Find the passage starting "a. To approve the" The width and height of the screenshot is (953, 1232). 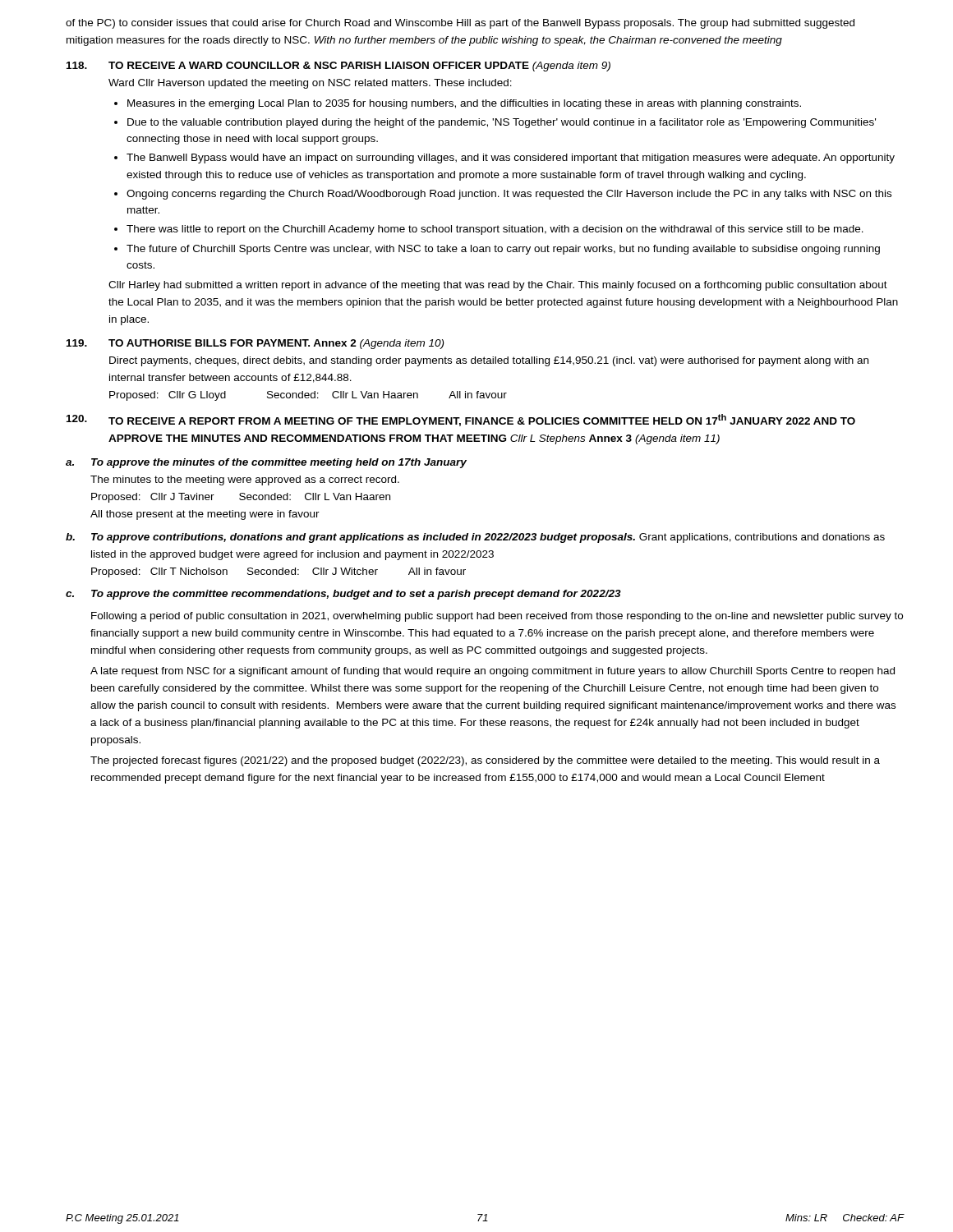click(x=266, y=463)
